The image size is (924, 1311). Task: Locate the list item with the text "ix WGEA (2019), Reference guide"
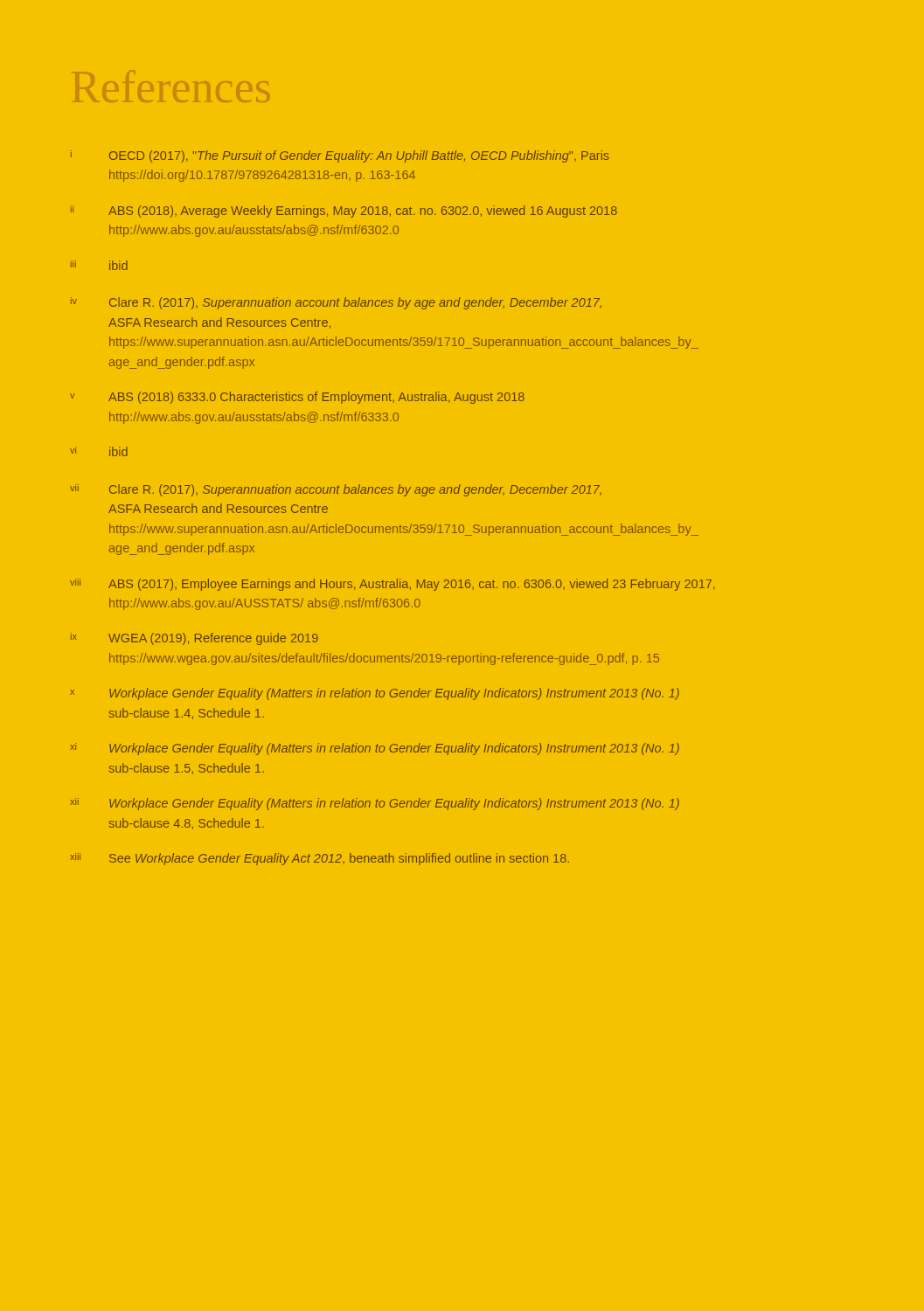[x=462, y=648]
